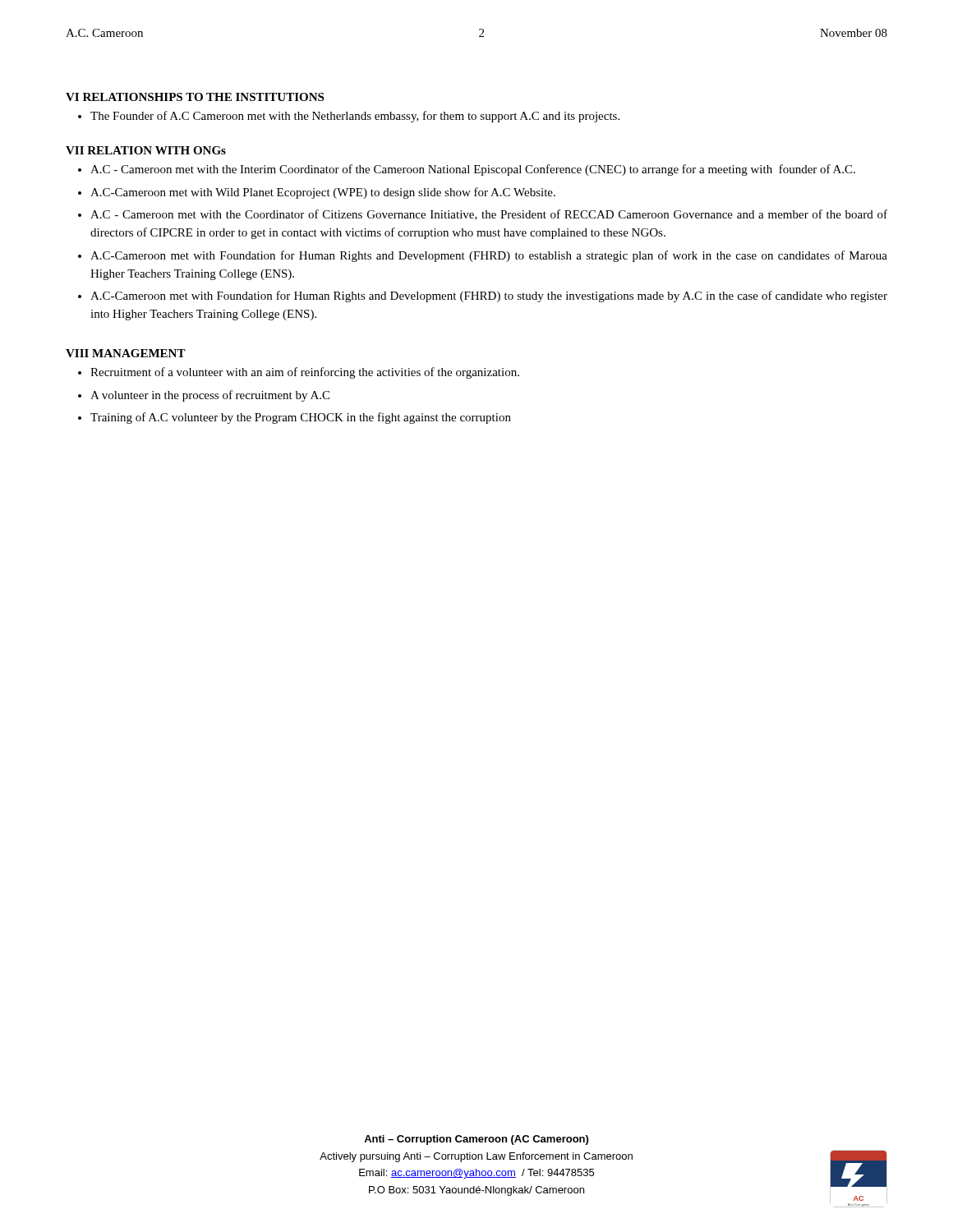Find the list item that reads "The Founder of"

[355, 116]
